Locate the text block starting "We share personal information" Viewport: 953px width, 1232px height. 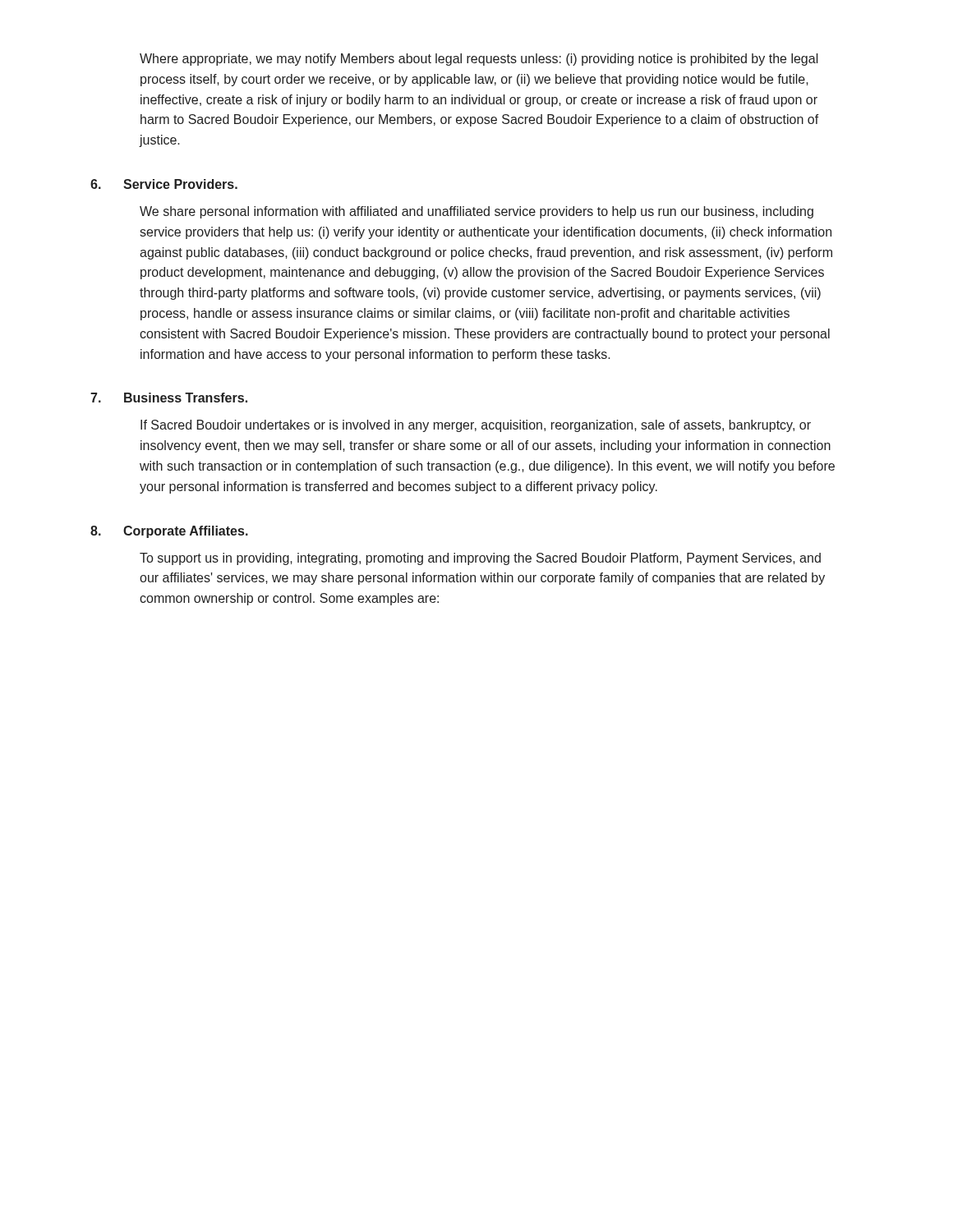pyautogui.click(x=486, y=283)
